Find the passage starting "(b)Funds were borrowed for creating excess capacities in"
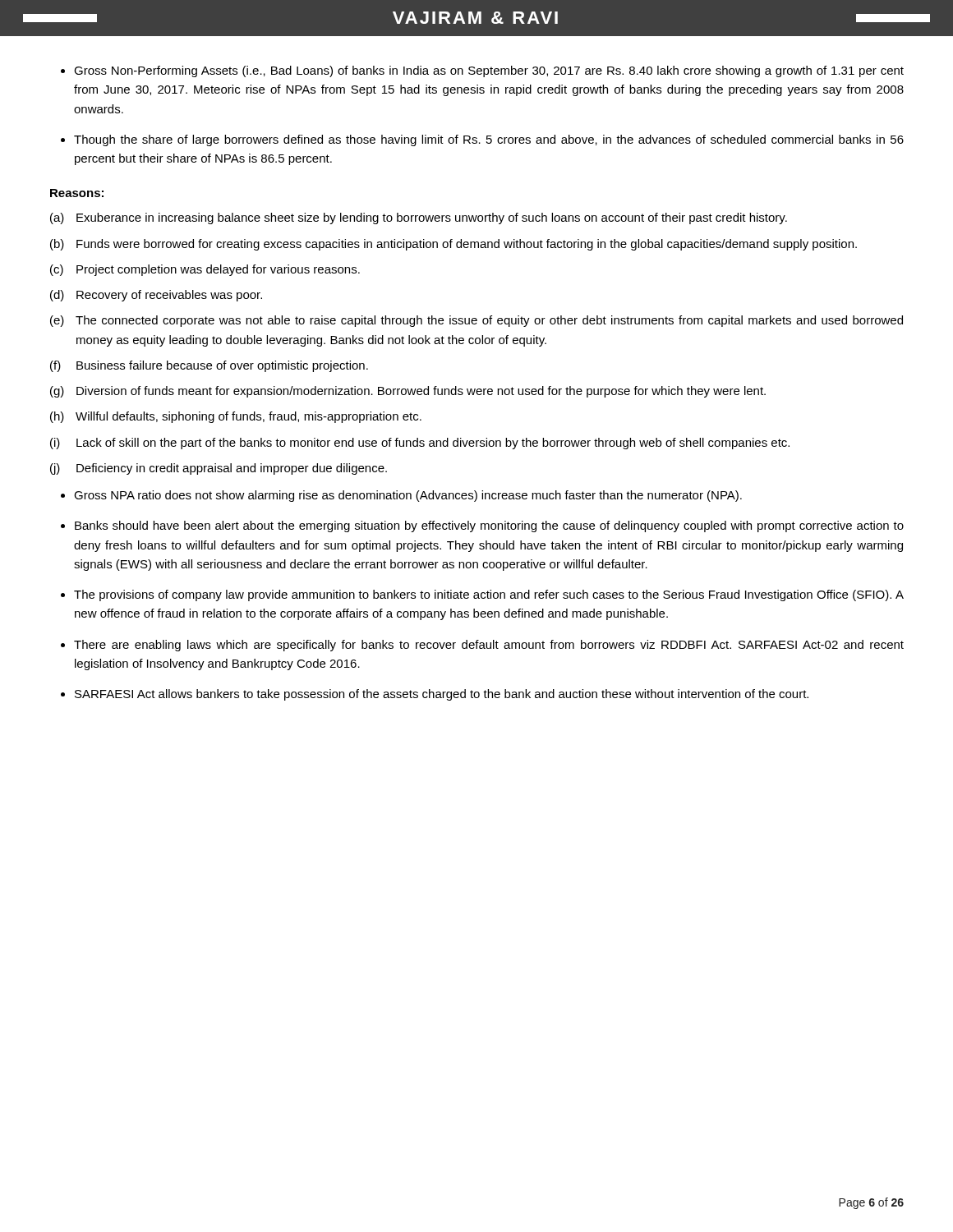 pos(476,243)
